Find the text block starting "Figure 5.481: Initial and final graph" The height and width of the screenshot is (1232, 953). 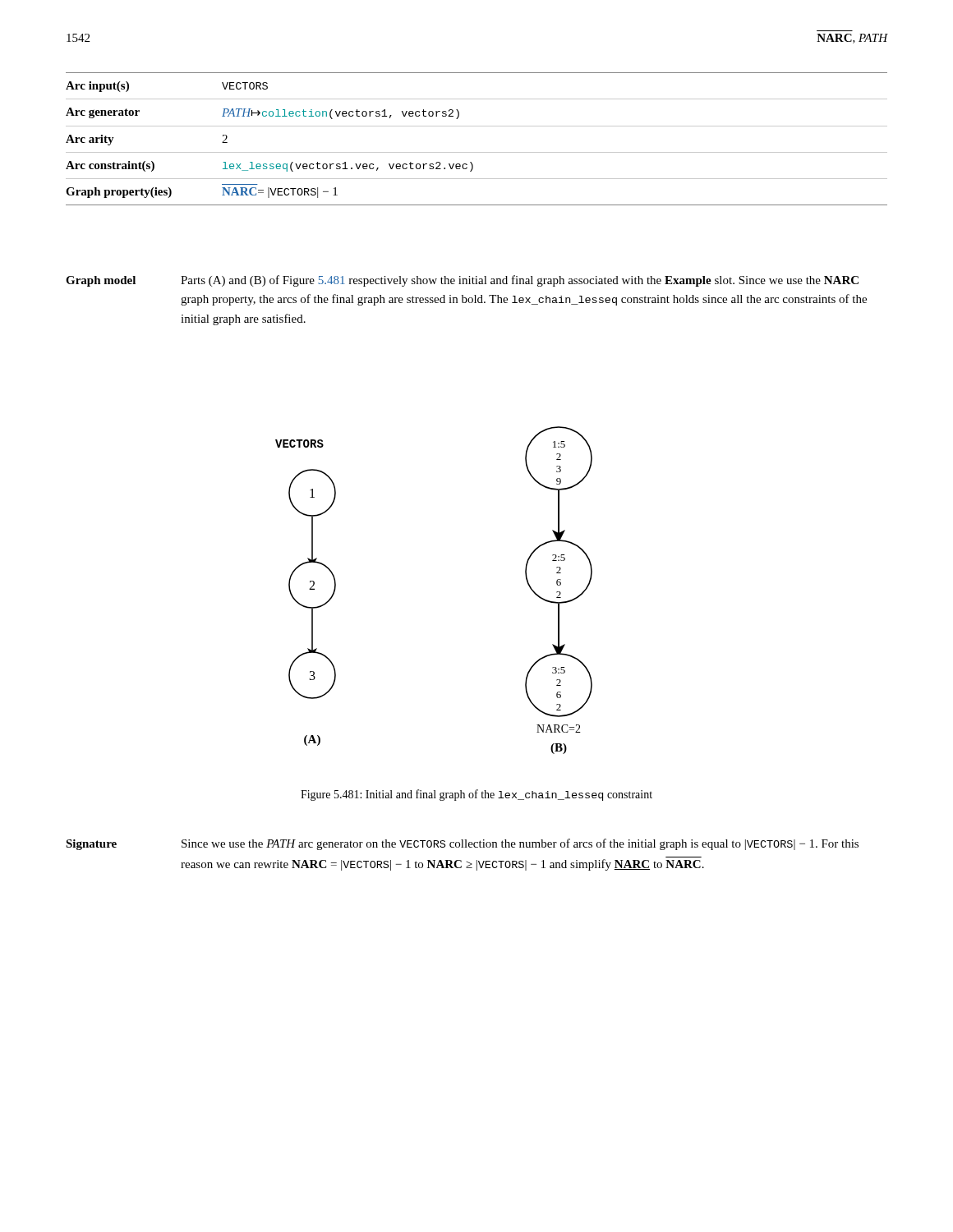(x=476, y=795)
